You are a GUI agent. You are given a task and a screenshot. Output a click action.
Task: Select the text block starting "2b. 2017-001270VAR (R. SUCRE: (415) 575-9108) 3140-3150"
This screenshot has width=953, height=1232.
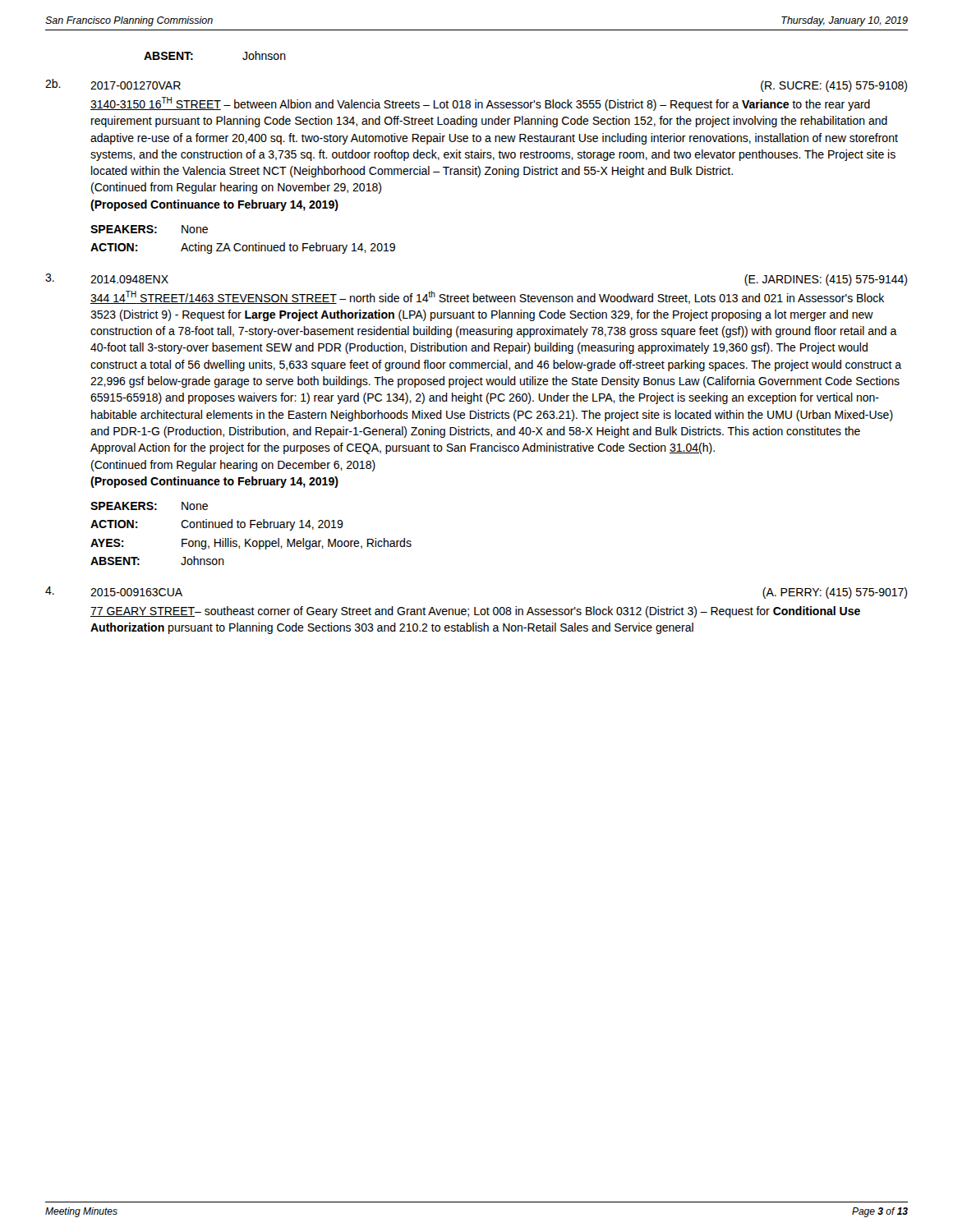pos(476,167)
